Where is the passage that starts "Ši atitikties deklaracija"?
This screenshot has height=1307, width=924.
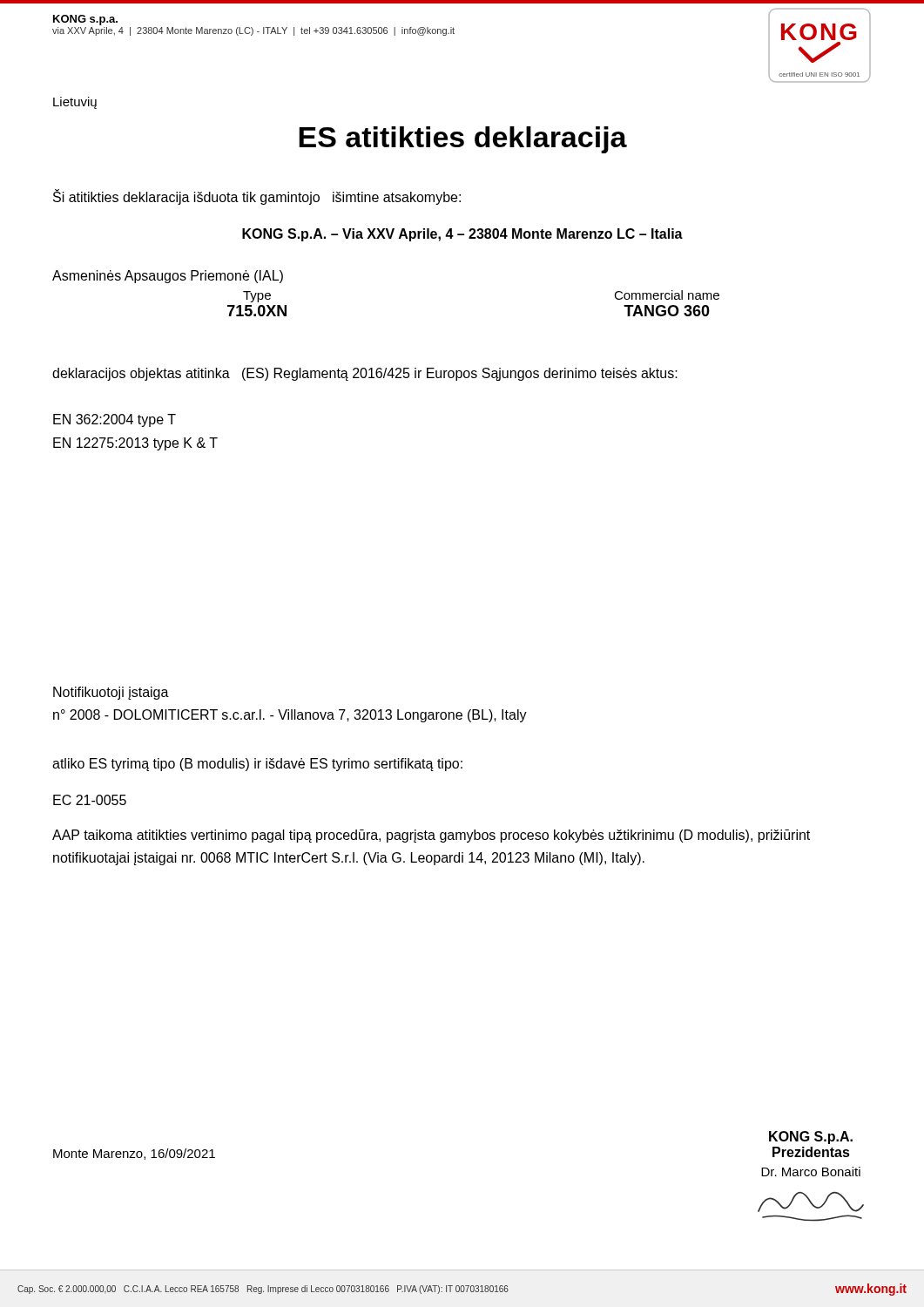[257, 197]
